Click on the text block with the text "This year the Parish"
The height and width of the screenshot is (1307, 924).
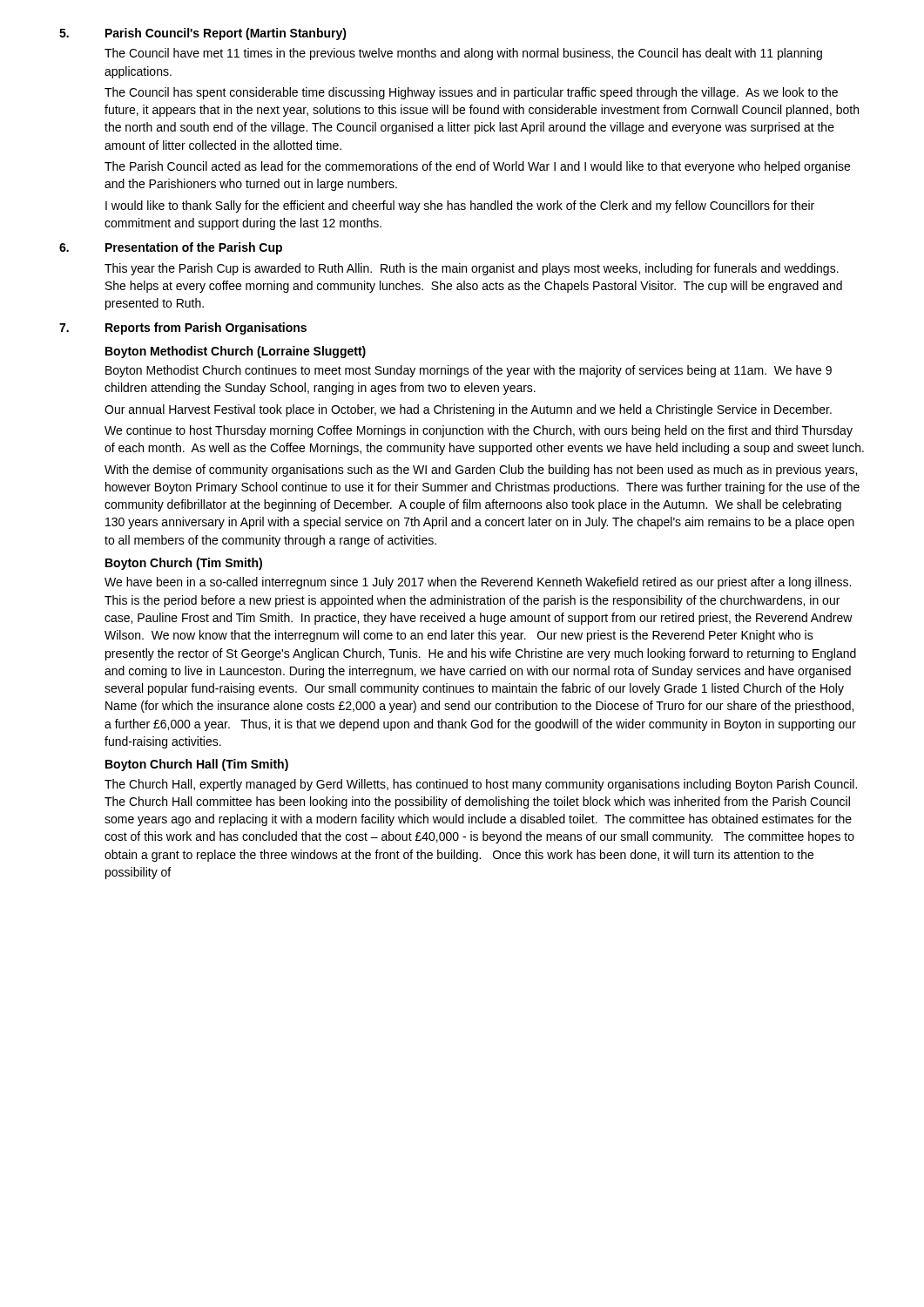(x=485, y=286)
